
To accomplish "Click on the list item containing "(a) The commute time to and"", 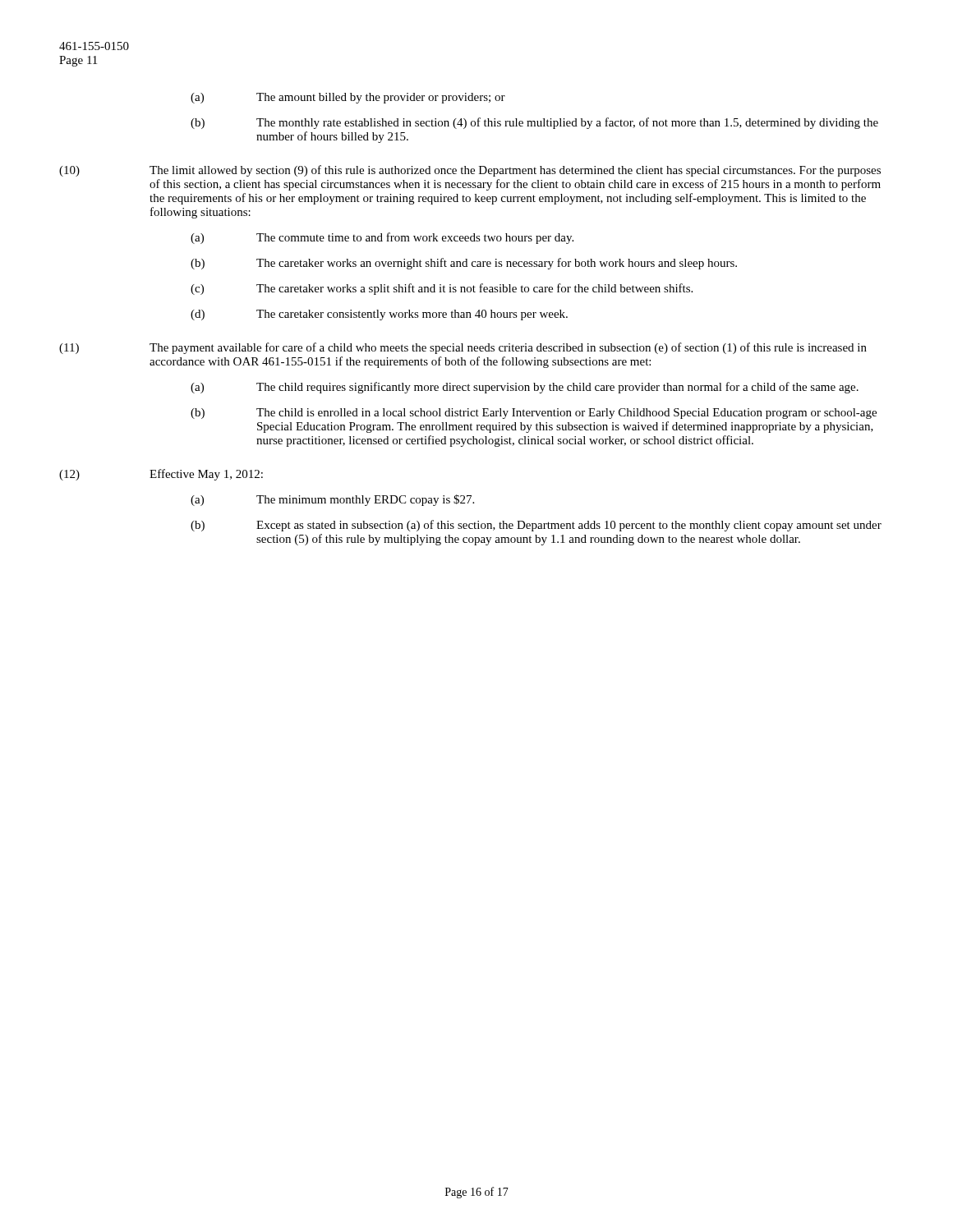I will click(383, 238).
